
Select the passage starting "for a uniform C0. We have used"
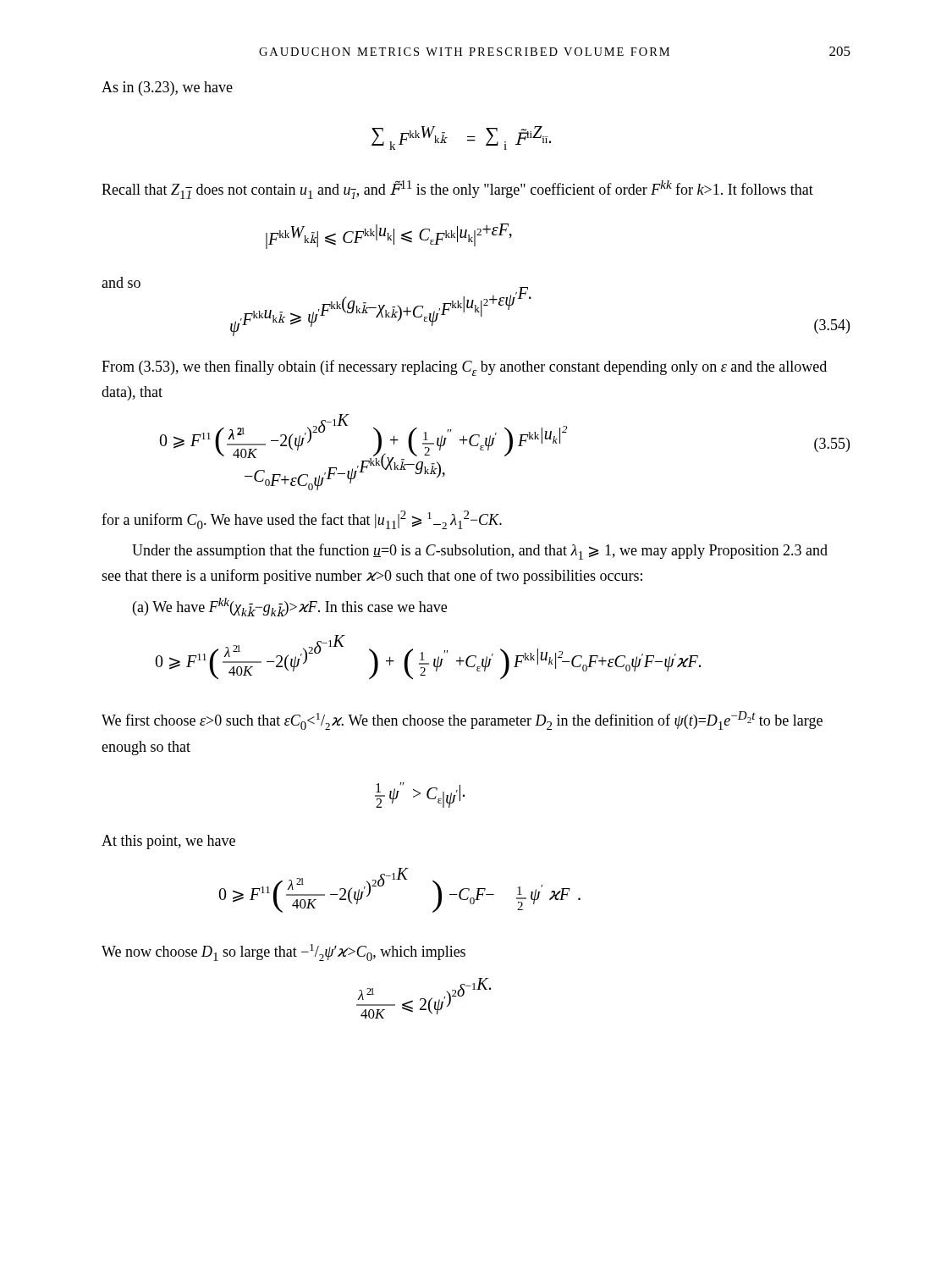[302, 521]
